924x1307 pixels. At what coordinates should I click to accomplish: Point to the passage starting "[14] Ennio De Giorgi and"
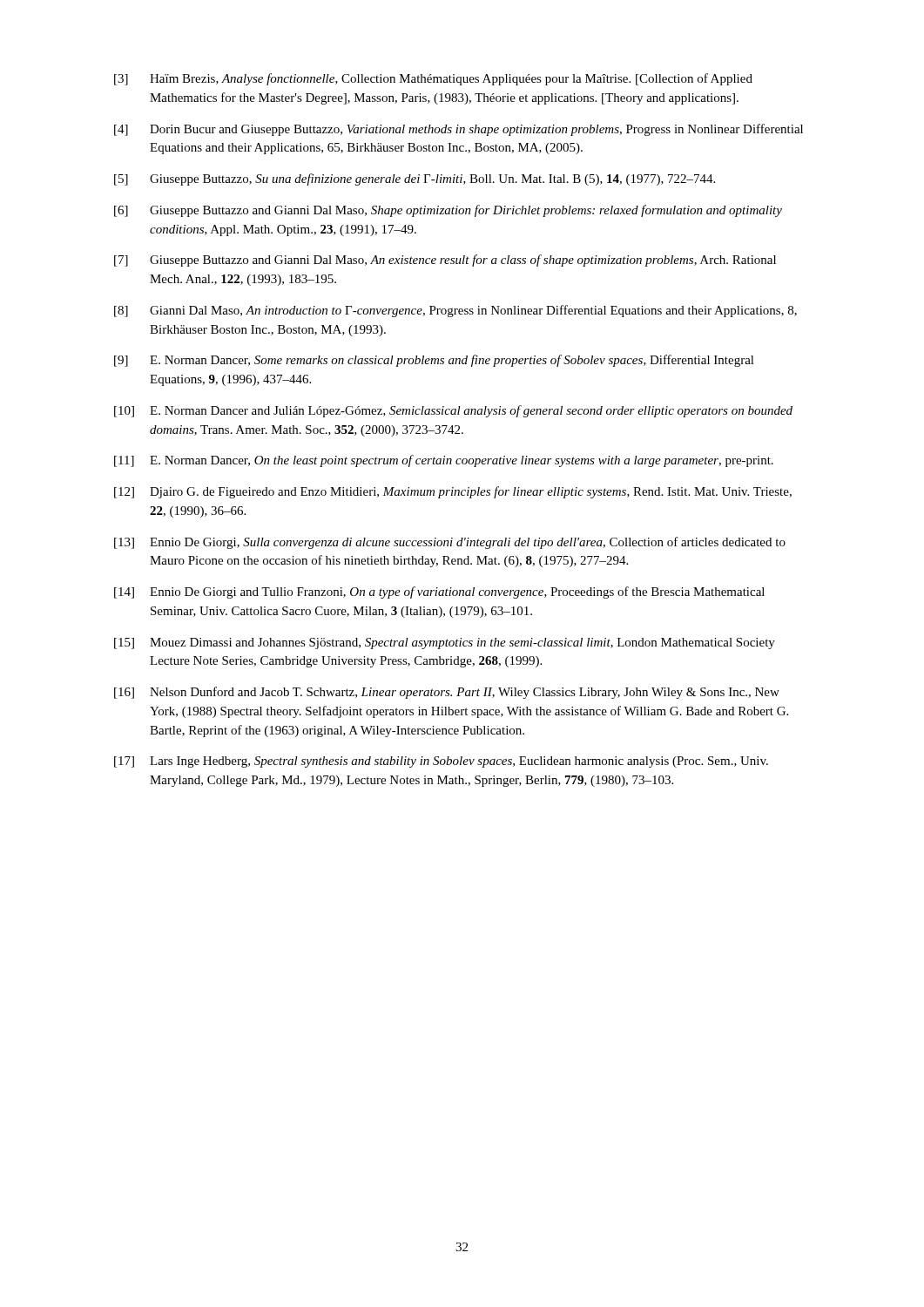coord(462,602)
